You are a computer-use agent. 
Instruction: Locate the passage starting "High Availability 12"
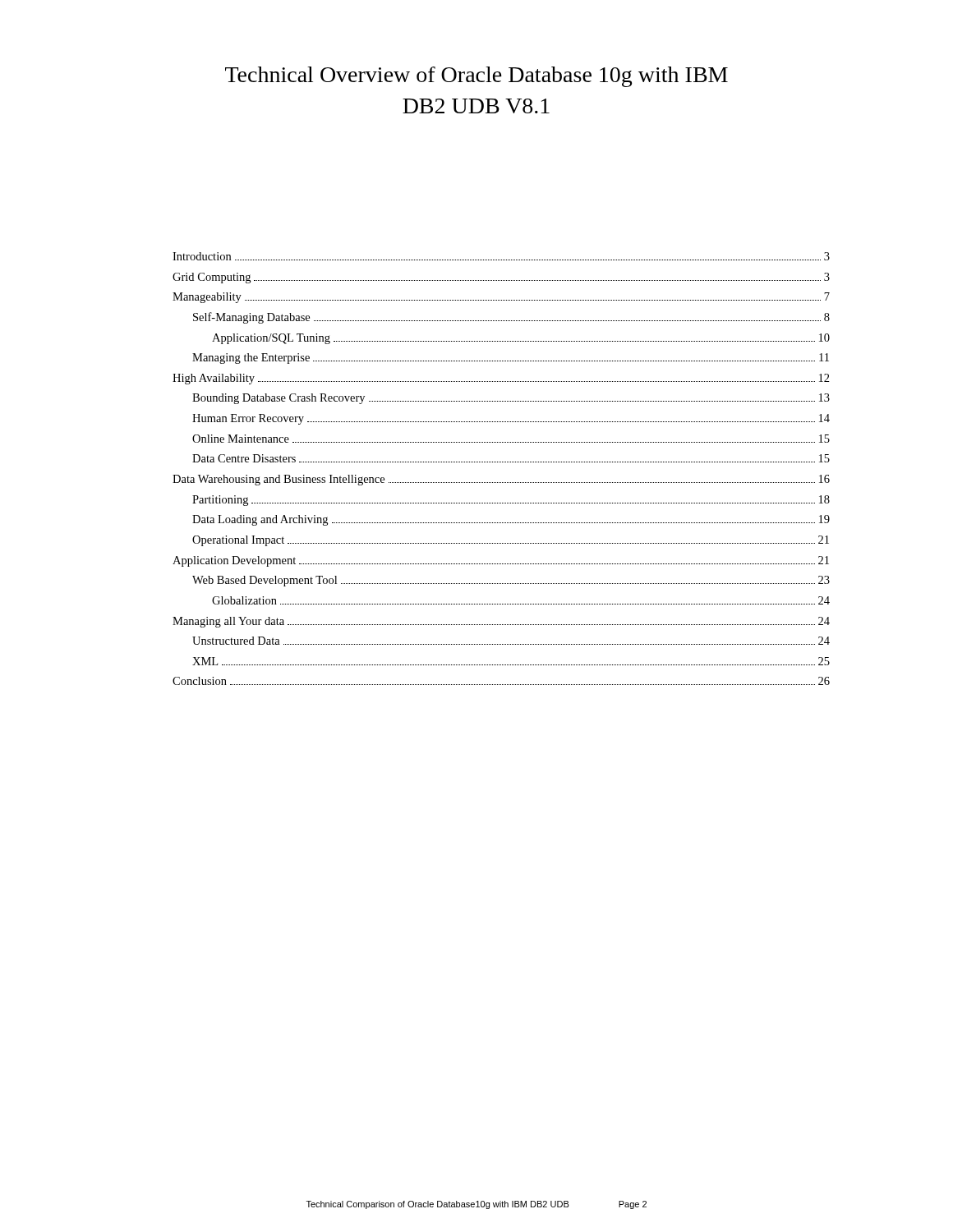[501, 378]
